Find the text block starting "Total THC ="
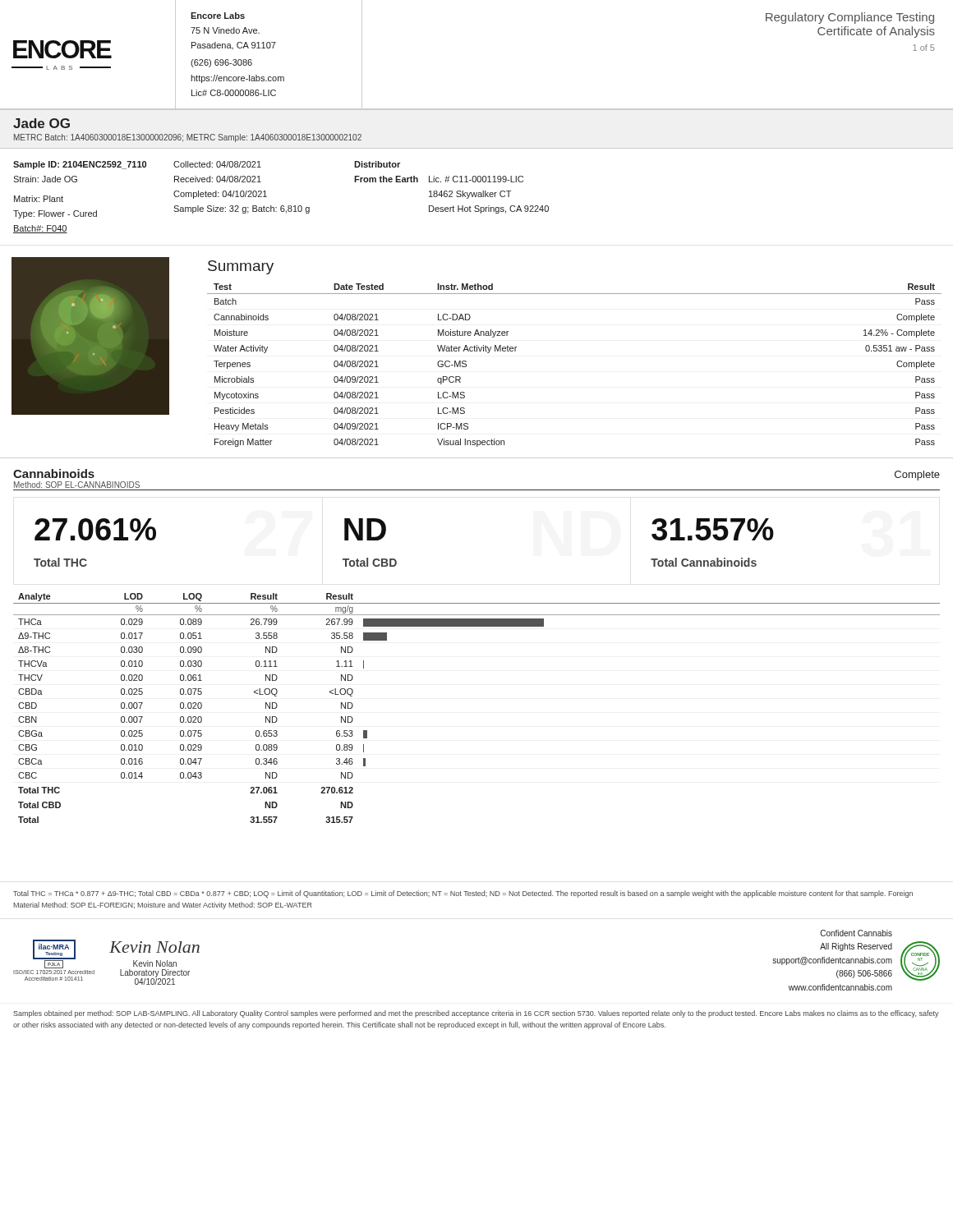 click(x=463, y=899)
